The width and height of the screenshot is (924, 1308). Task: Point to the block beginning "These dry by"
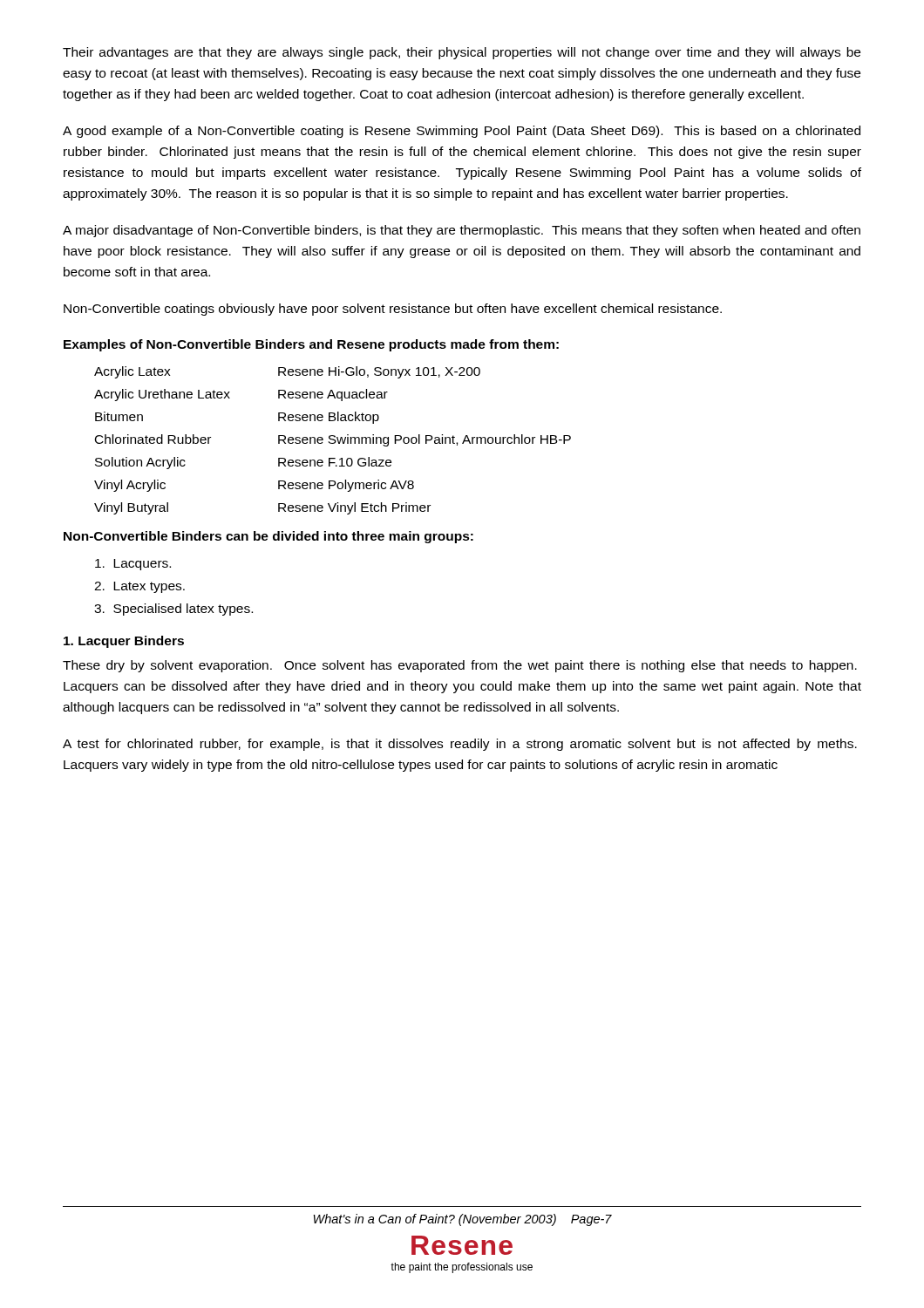click(462, 686)
